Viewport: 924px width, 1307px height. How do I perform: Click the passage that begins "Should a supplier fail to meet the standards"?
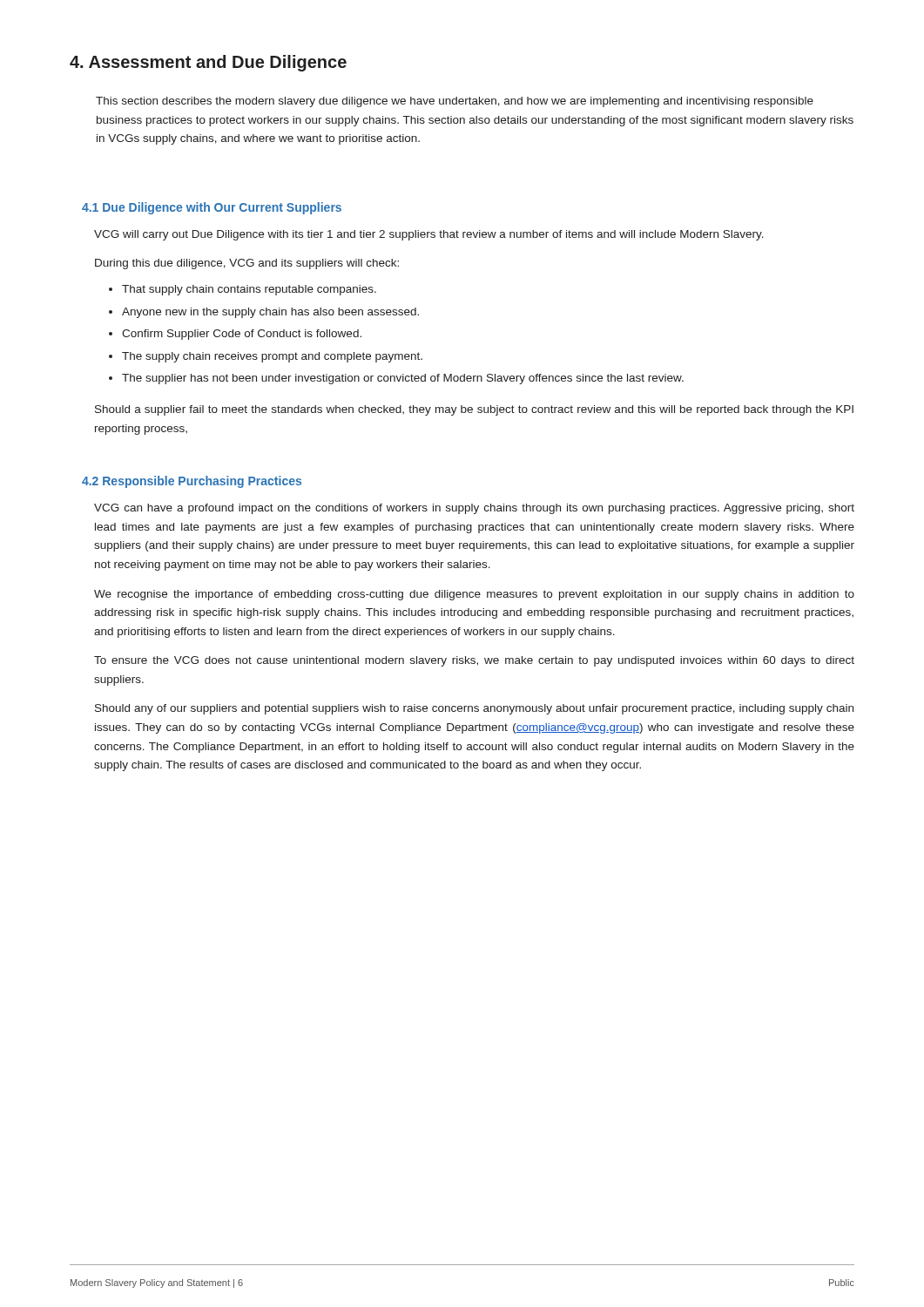coord(474,419)
